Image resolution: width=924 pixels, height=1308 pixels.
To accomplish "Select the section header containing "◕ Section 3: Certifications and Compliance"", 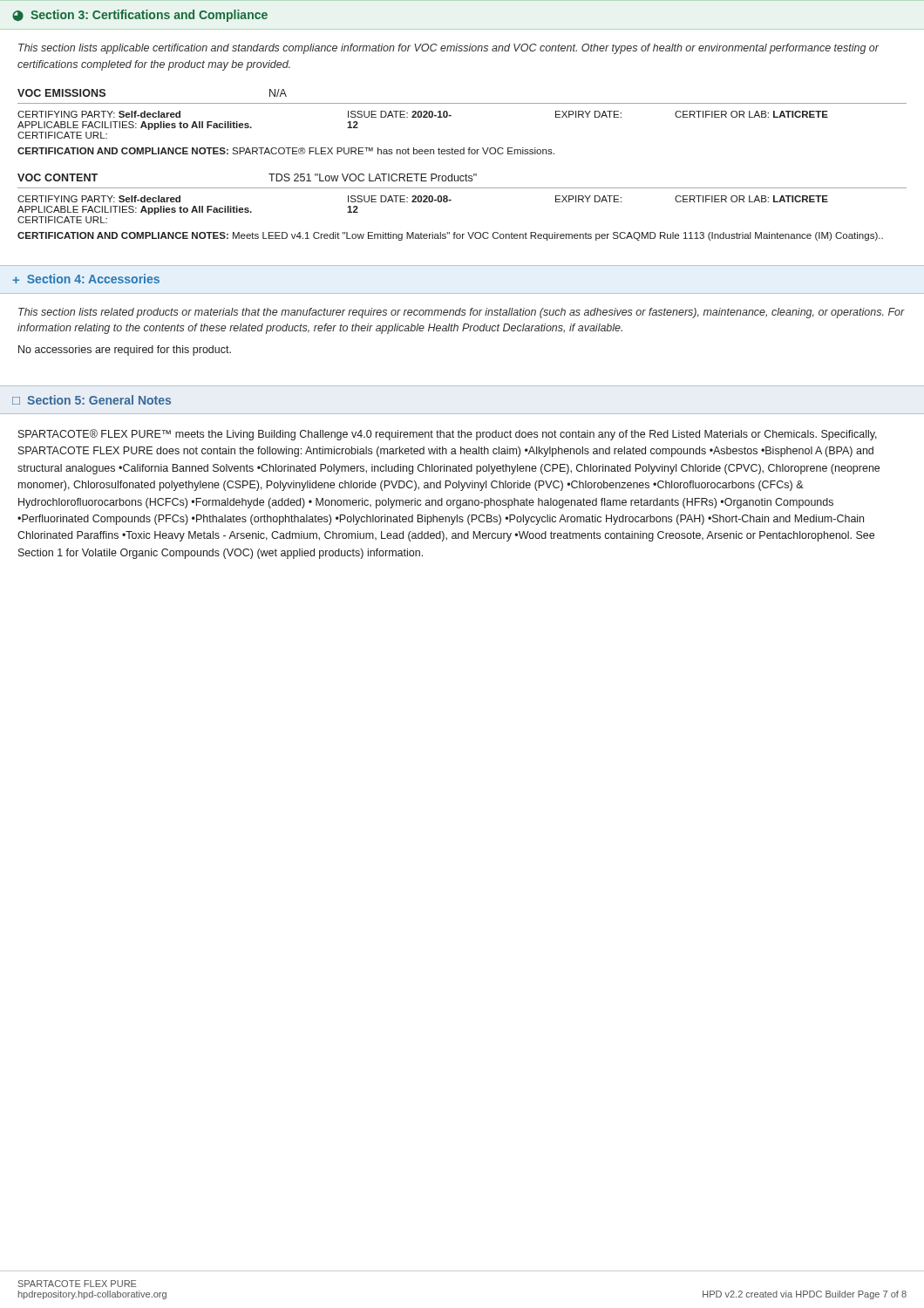I will pos(140,15).
